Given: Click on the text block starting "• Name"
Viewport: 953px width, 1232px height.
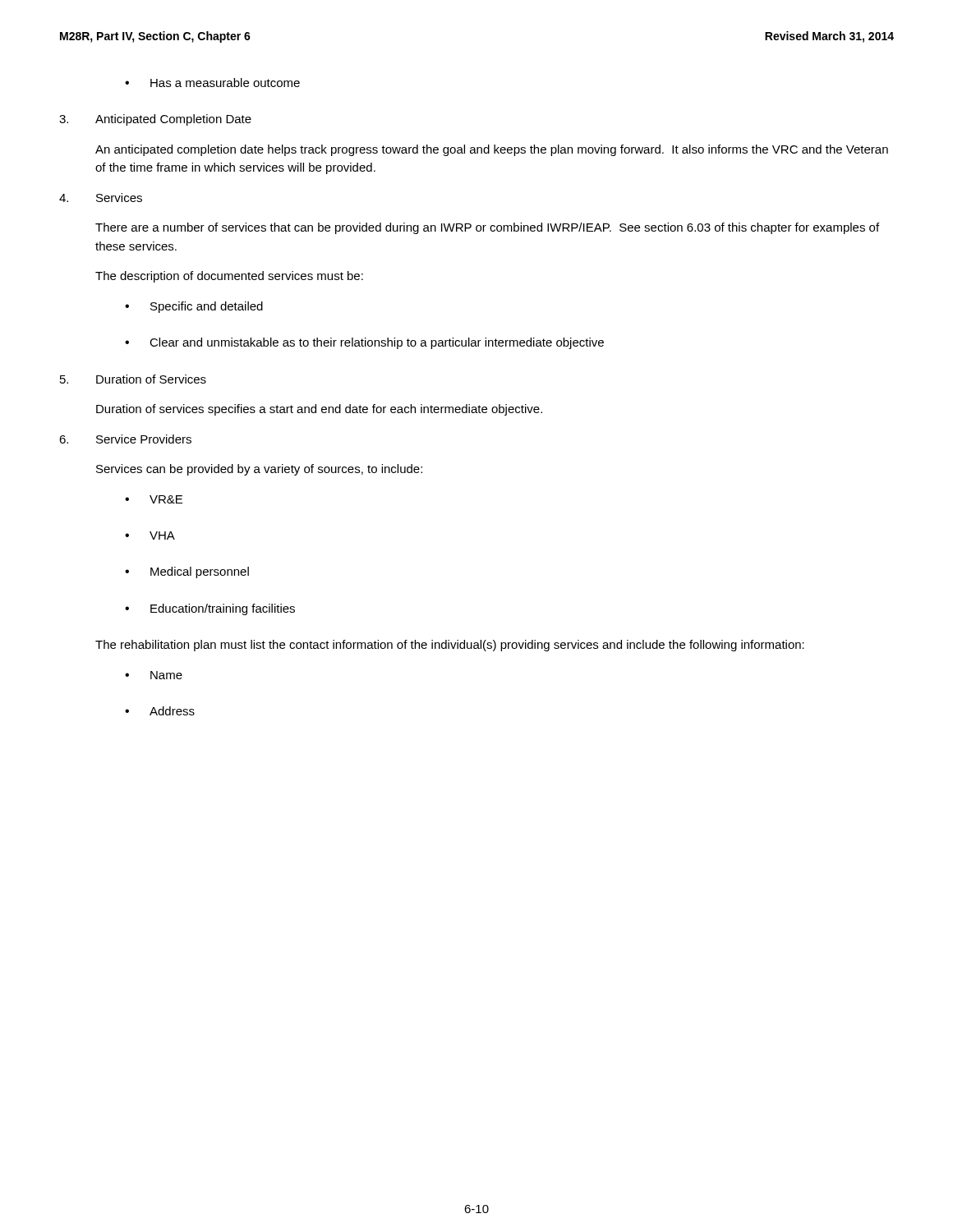Looking at the screenshot, I should pyautogui.click(x=154, y=675).
